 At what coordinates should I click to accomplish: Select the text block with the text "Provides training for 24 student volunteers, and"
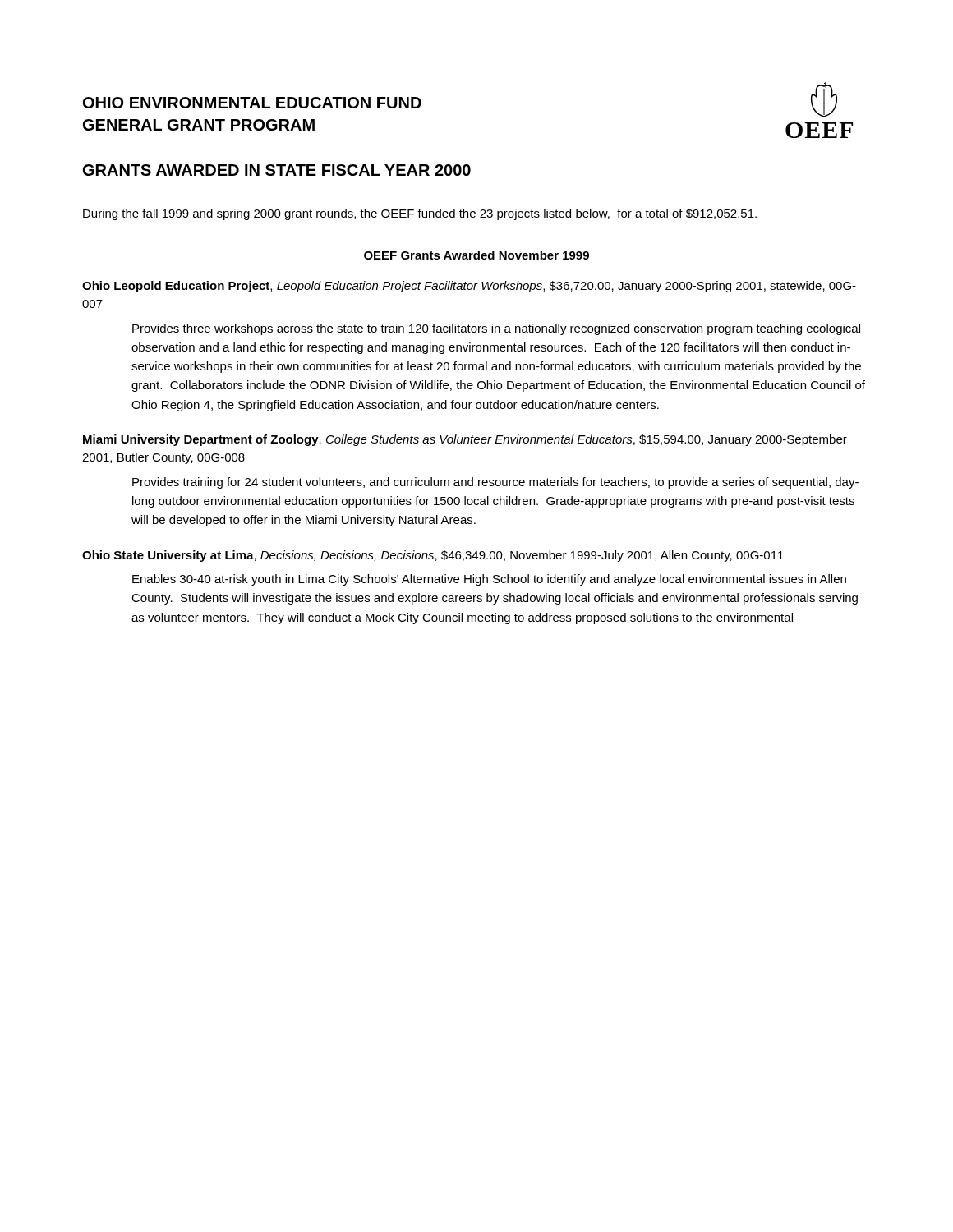(x=495, y=501)
